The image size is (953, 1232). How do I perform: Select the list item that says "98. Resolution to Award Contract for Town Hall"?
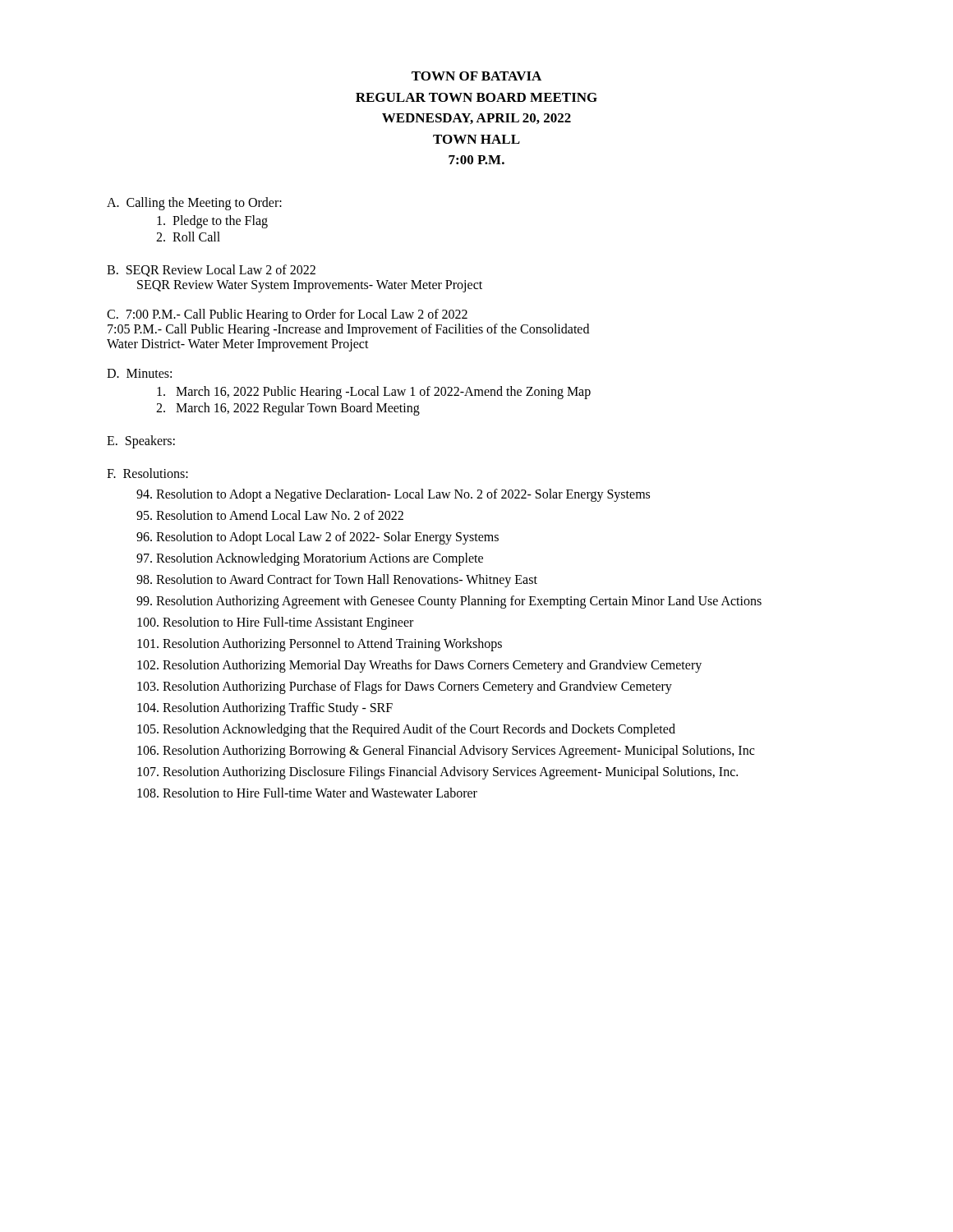pos(337,579)
